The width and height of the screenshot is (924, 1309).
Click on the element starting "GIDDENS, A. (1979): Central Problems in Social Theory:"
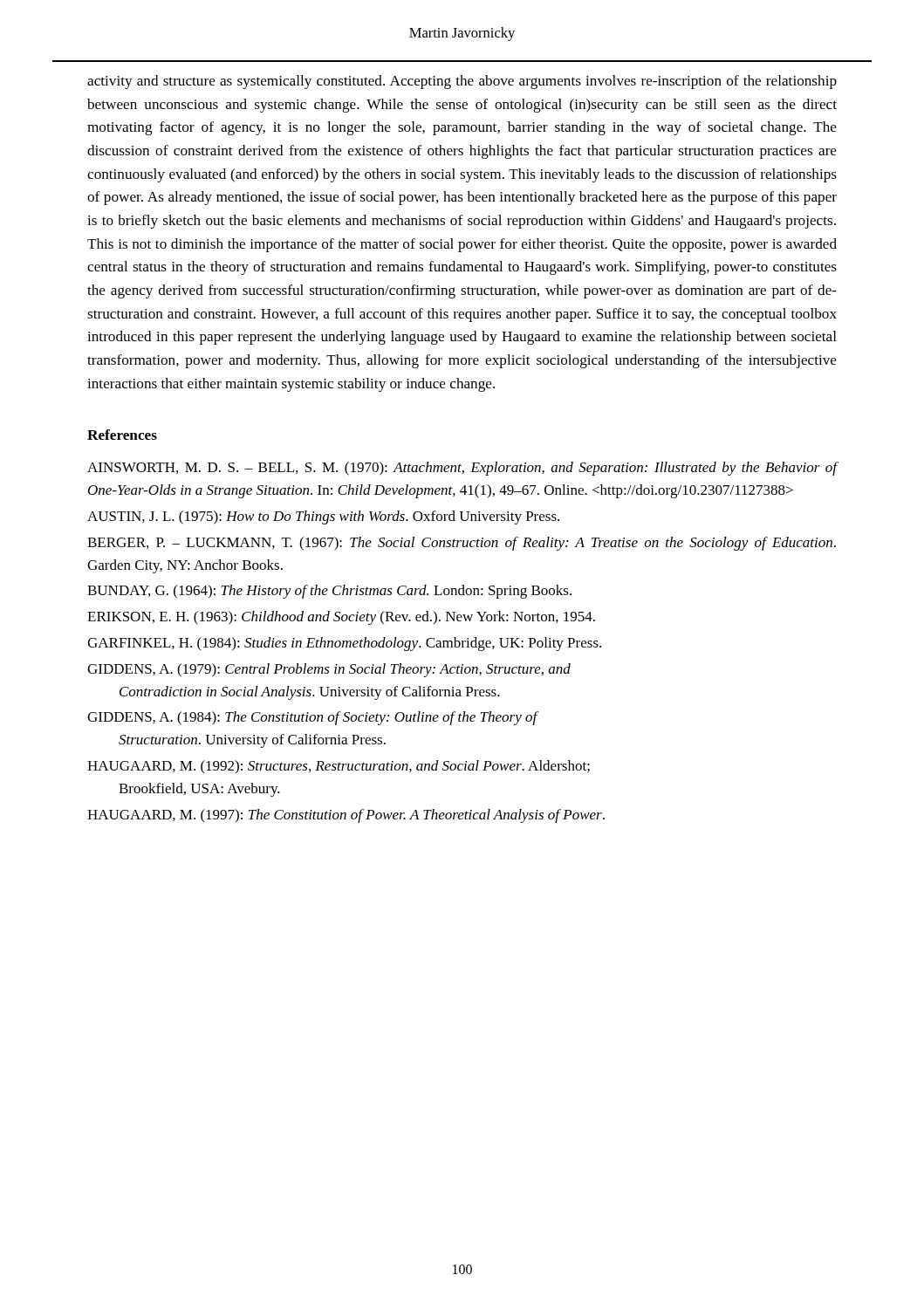coord(329,682)
